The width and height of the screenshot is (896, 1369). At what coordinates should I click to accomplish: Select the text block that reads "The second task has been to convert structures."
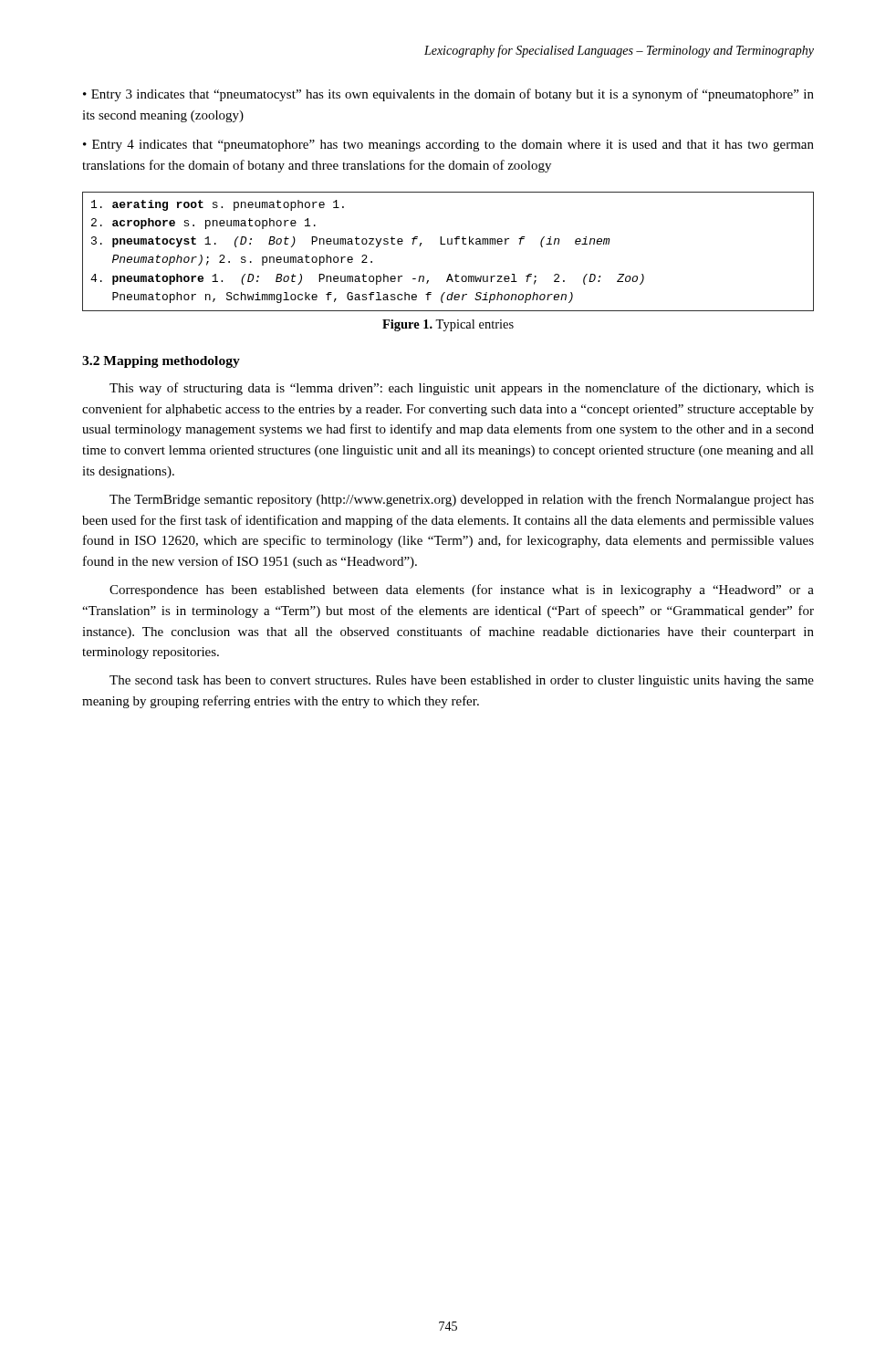pos(448,691)
